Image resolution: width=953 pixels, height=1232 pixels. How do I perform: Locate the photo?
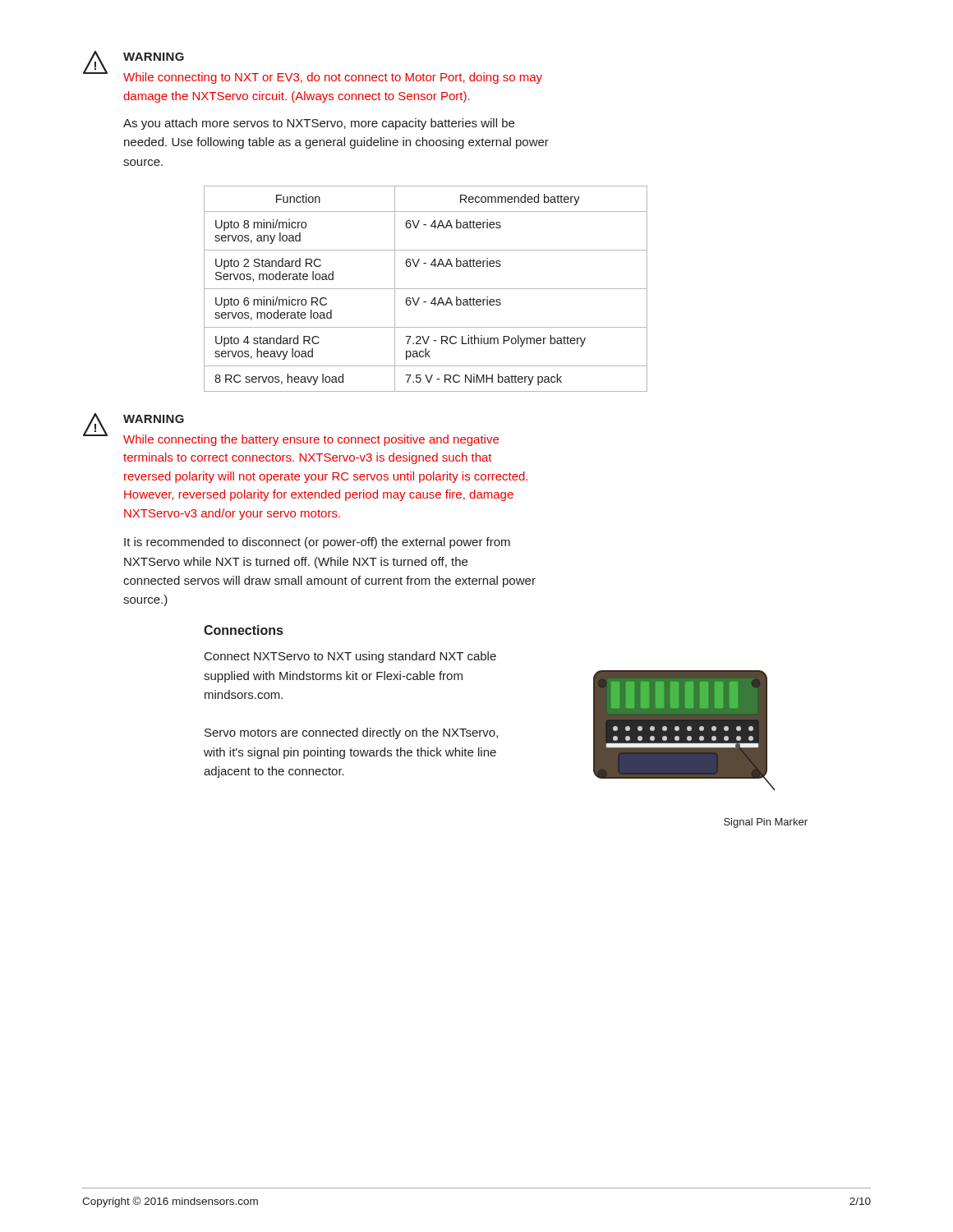coord(672,737)
